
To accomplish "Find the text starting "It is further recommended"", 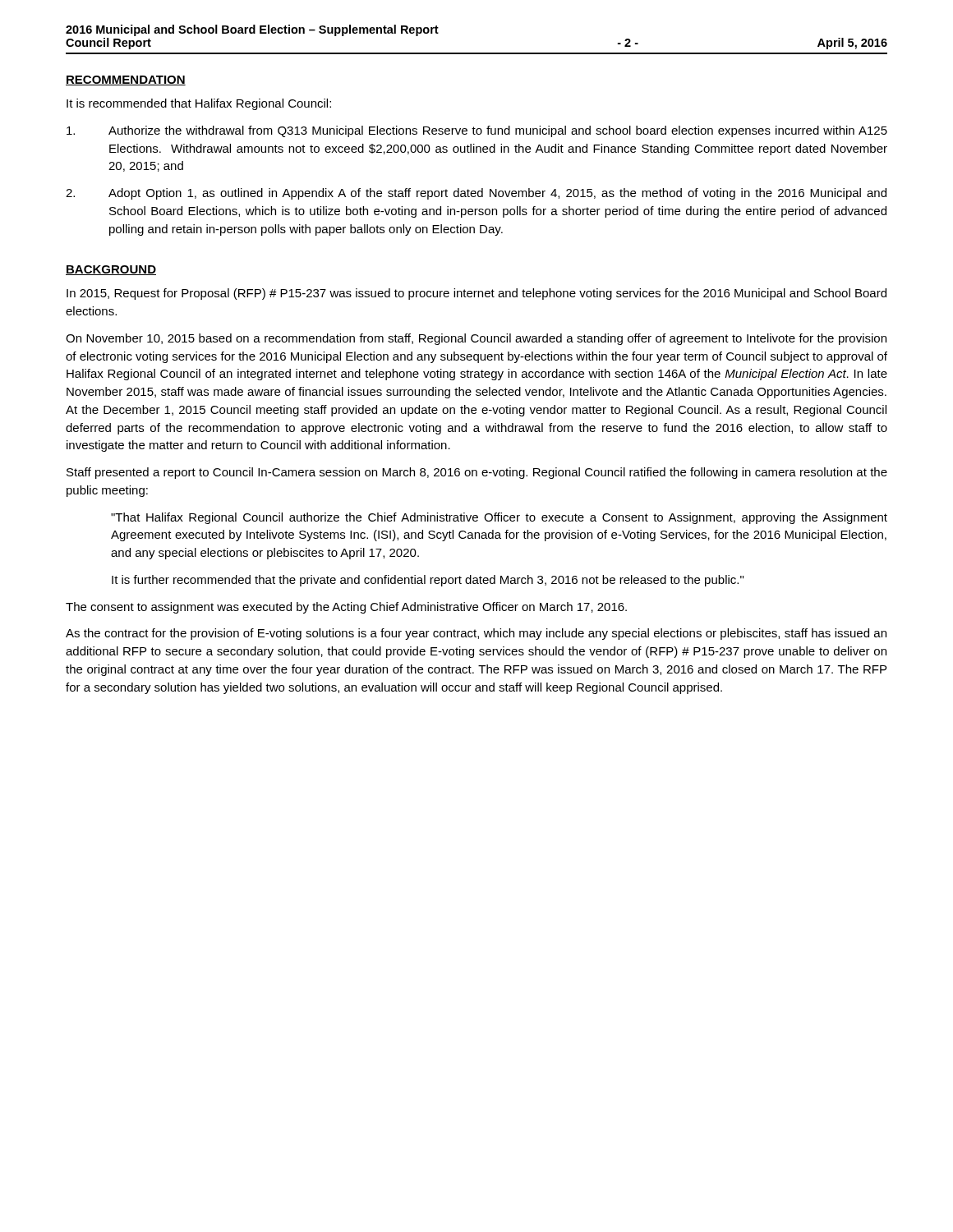I will point(428,579).
